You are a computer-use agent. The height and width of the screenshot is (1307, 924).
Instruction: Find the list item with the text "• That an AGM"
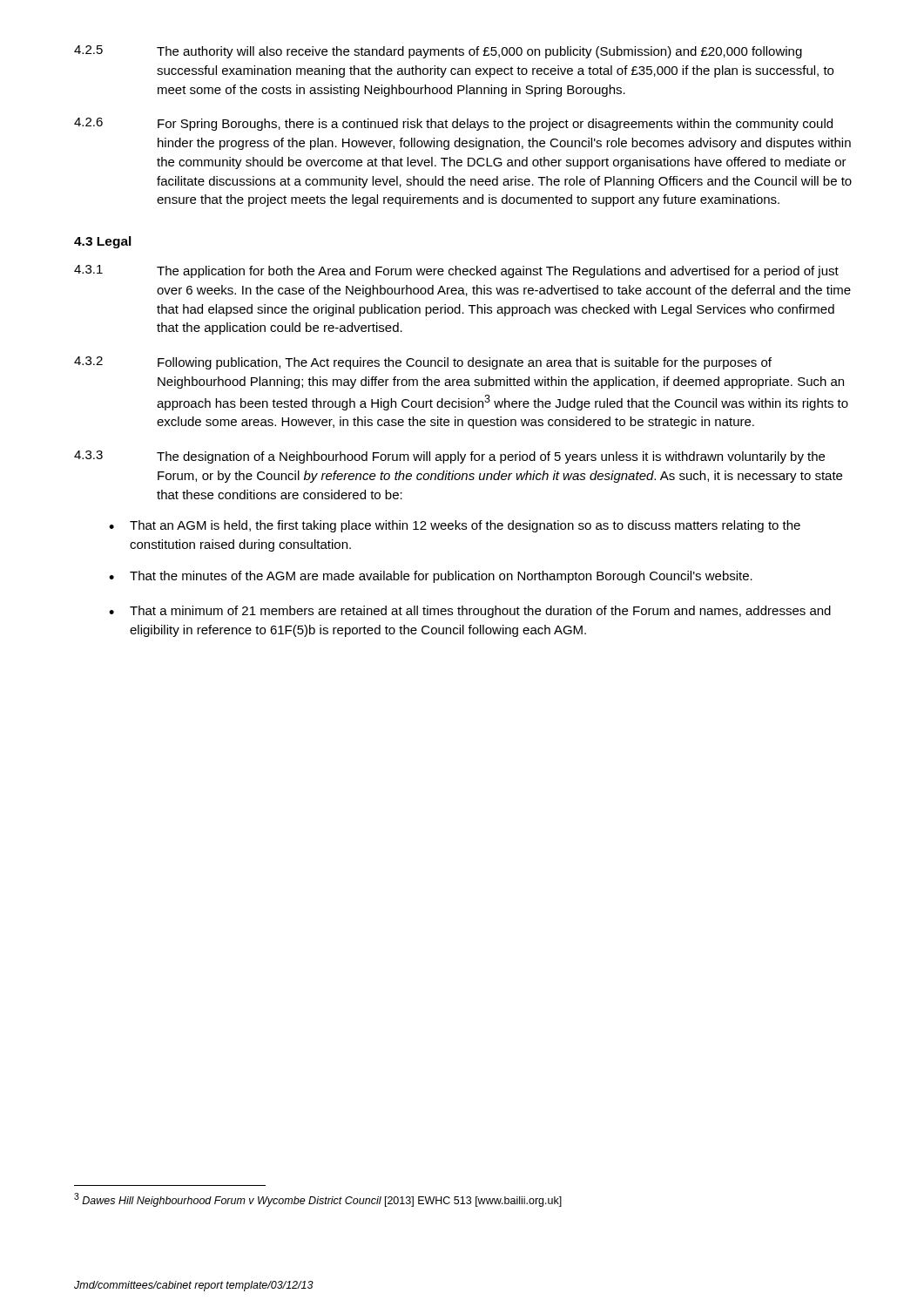(484, 535)
